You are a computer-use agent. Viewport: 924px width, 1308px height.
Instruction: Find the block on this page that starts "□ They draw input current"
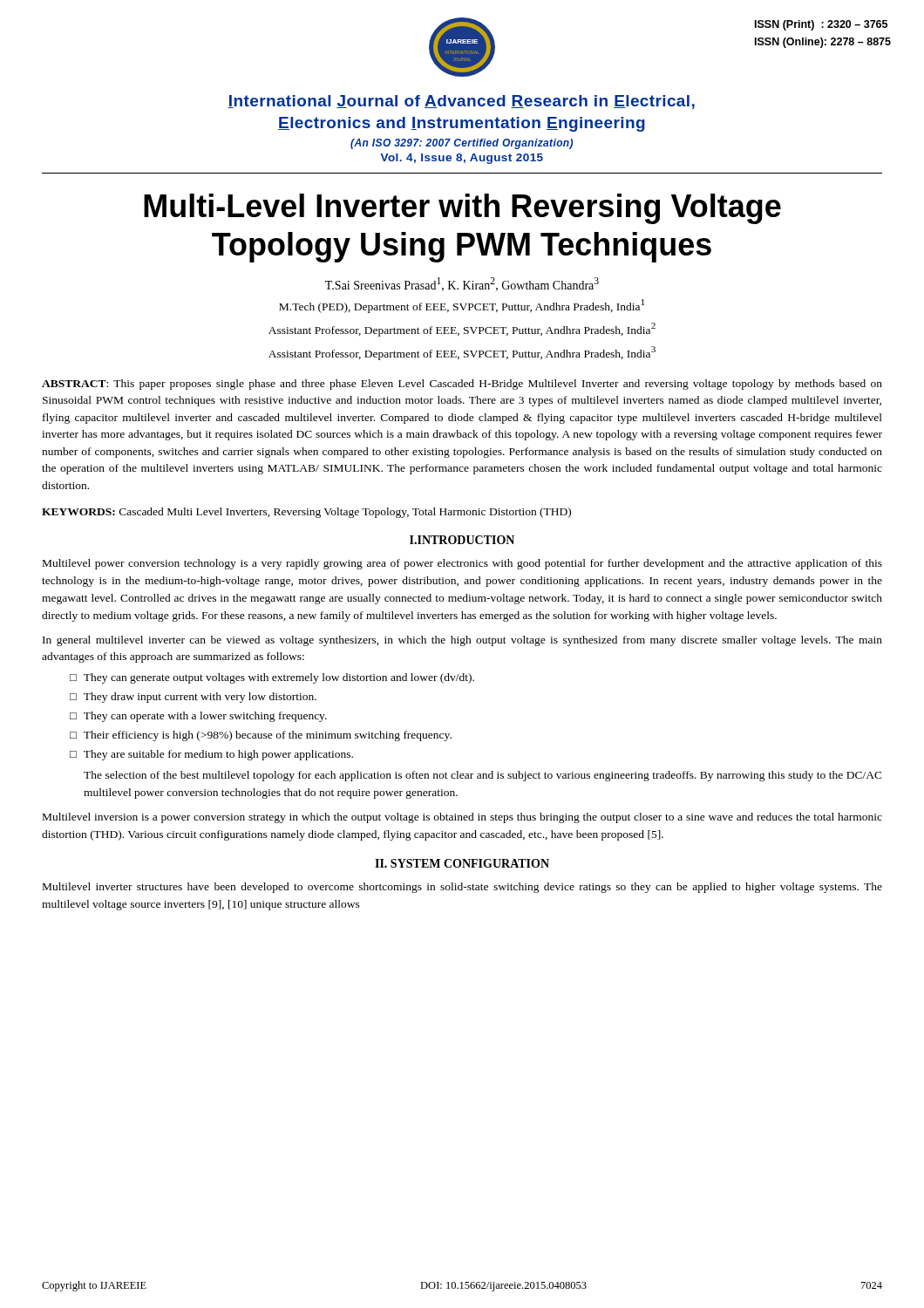coord(193,697)
